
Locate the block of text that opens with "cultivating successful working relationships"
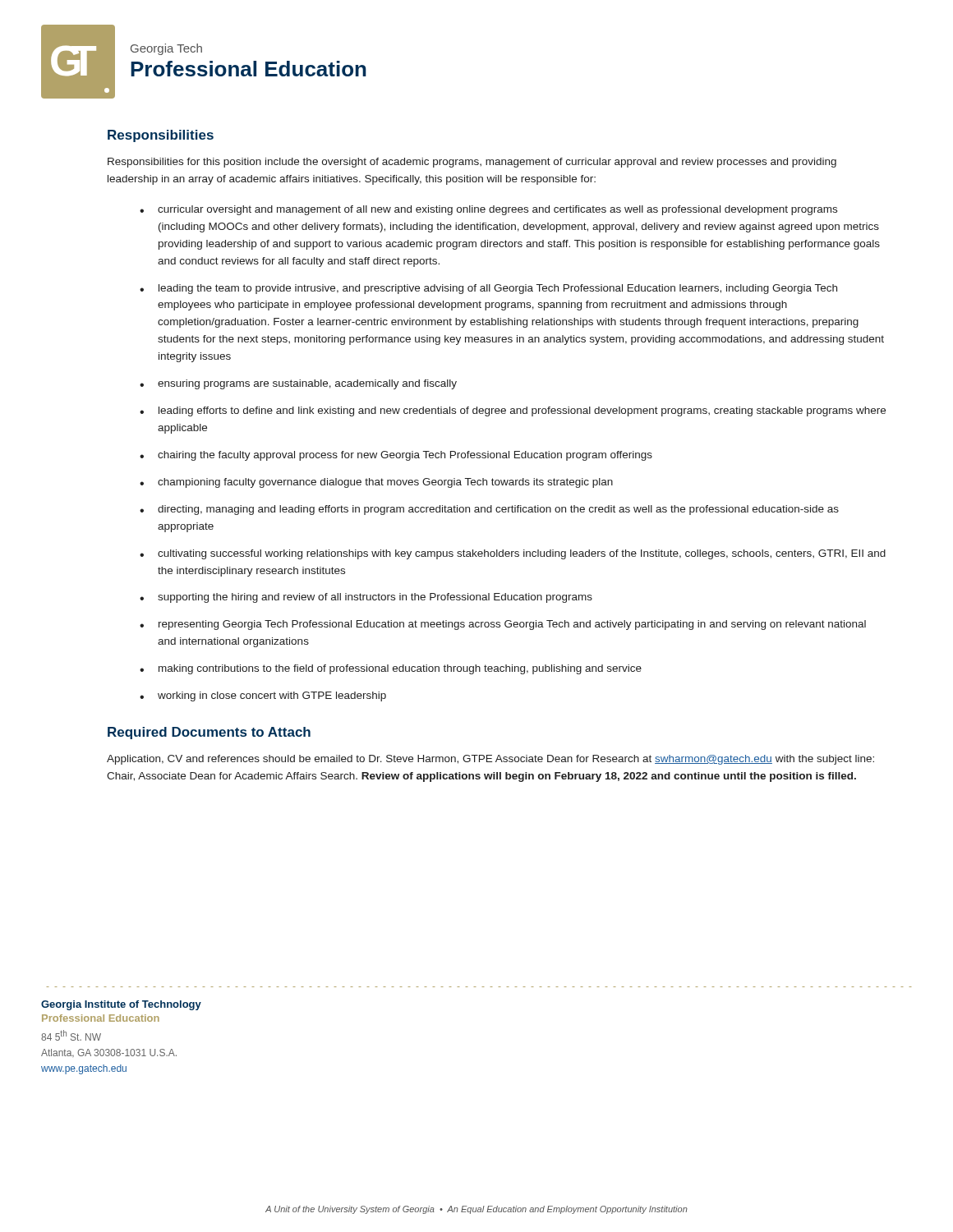[522, 561]
